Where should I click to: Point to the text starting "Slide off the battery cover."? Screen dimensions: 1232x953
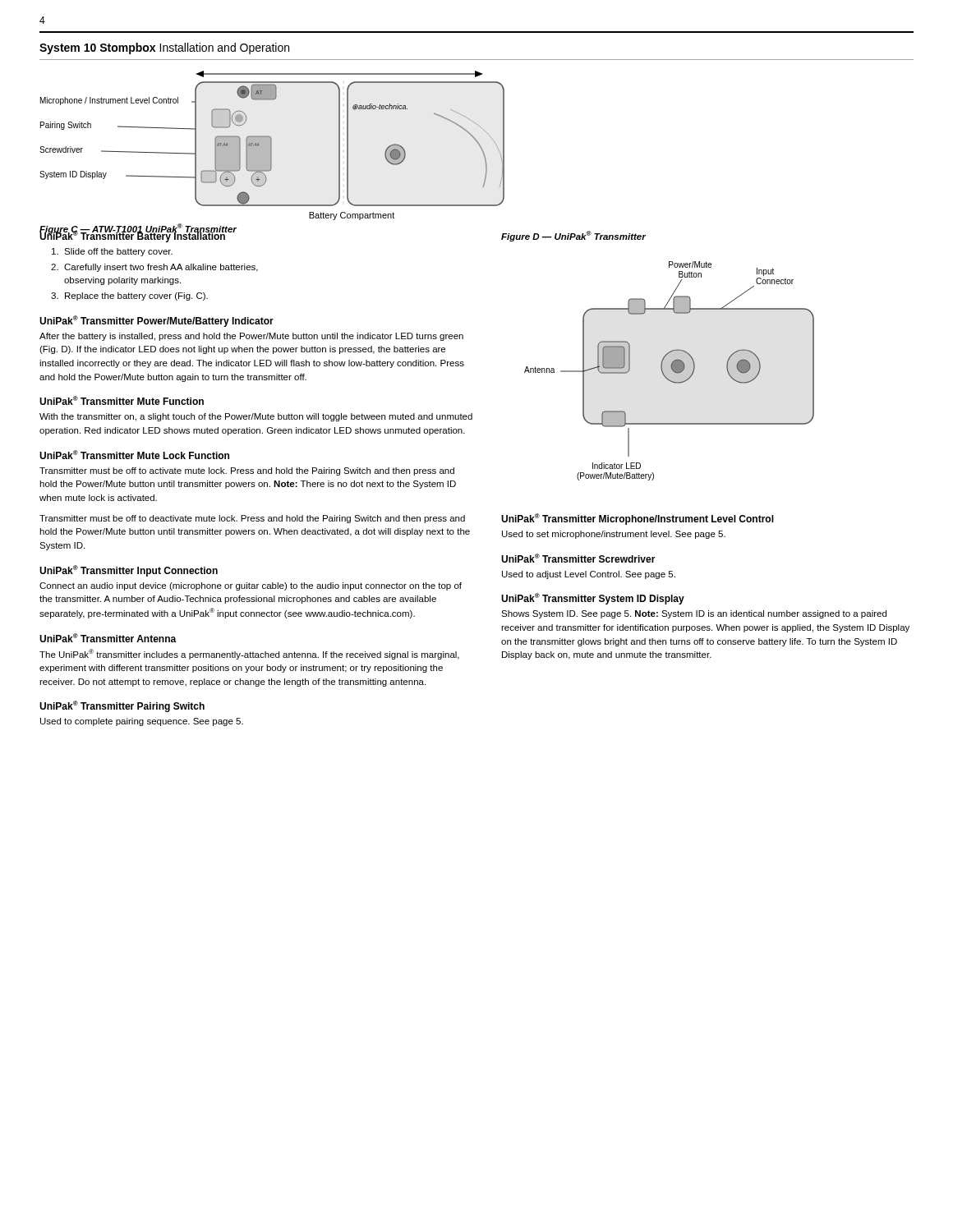click(x=112, y=251)
